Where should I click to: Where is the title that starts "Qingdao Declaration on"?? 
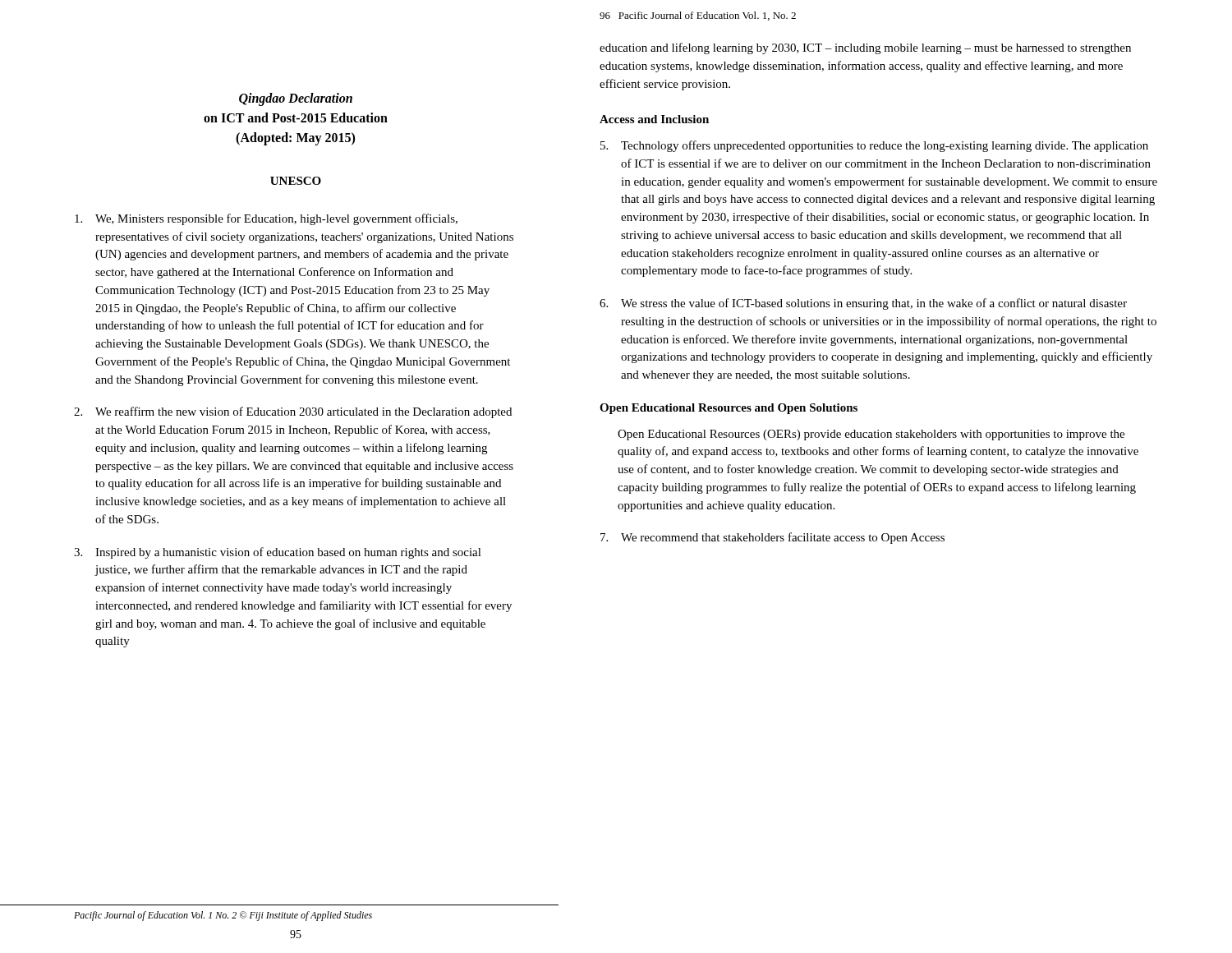tap(296, 118)
